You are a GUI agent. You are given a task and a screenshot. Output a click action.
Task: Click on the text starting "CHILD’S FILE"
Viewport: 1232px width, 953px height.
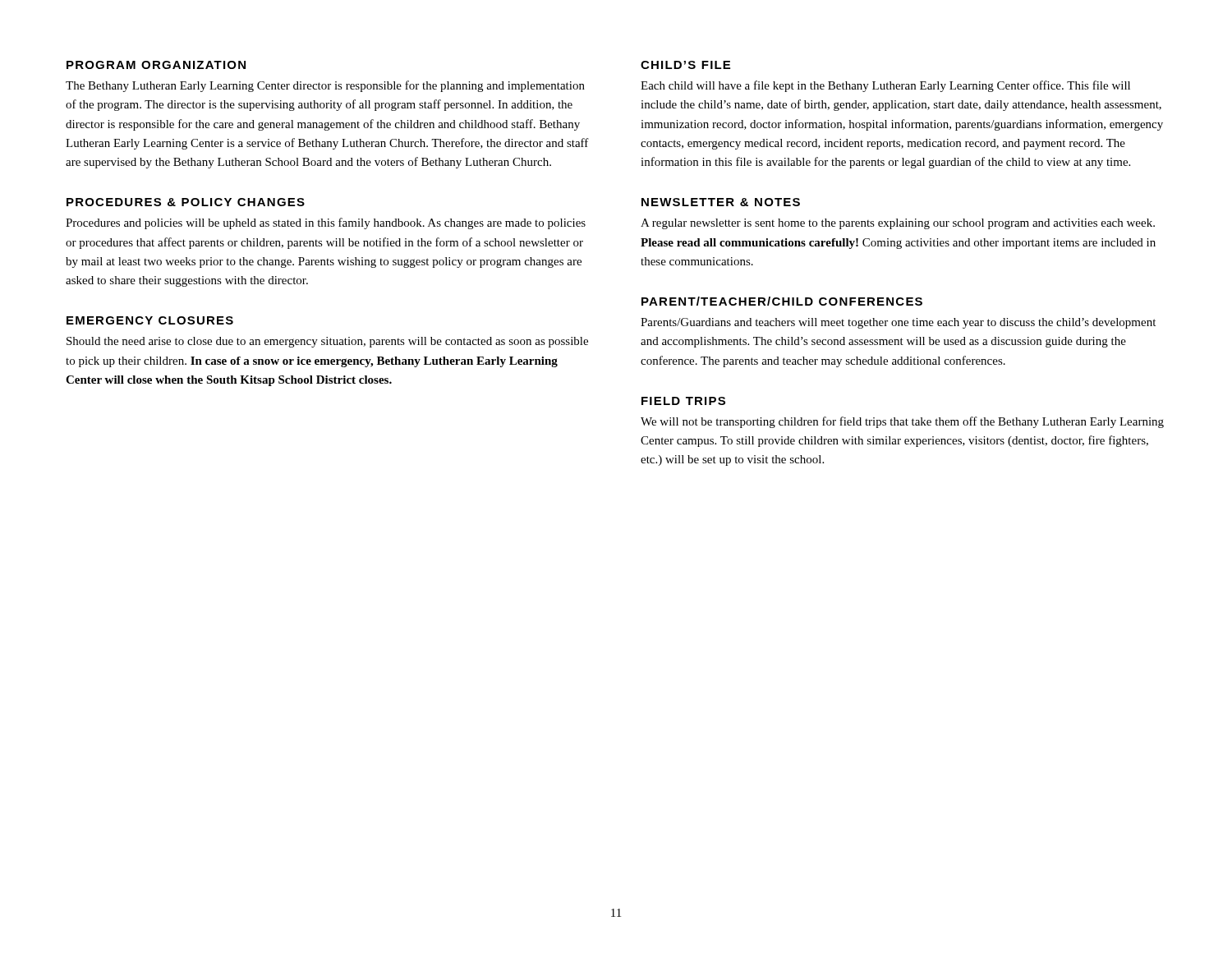tap(686, 64)
